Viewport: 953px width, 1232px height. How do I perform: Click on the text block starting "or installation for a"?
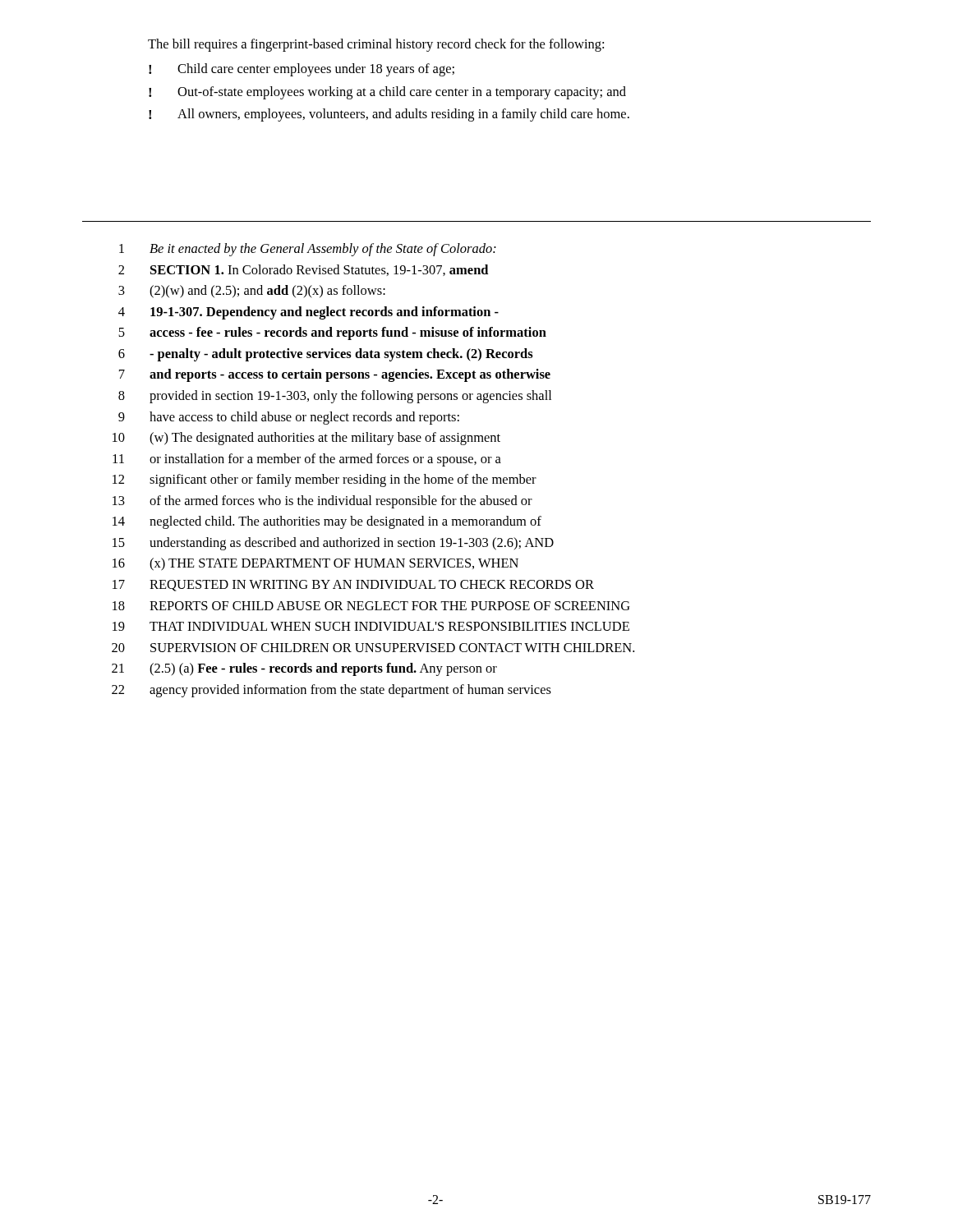(325, 458)
